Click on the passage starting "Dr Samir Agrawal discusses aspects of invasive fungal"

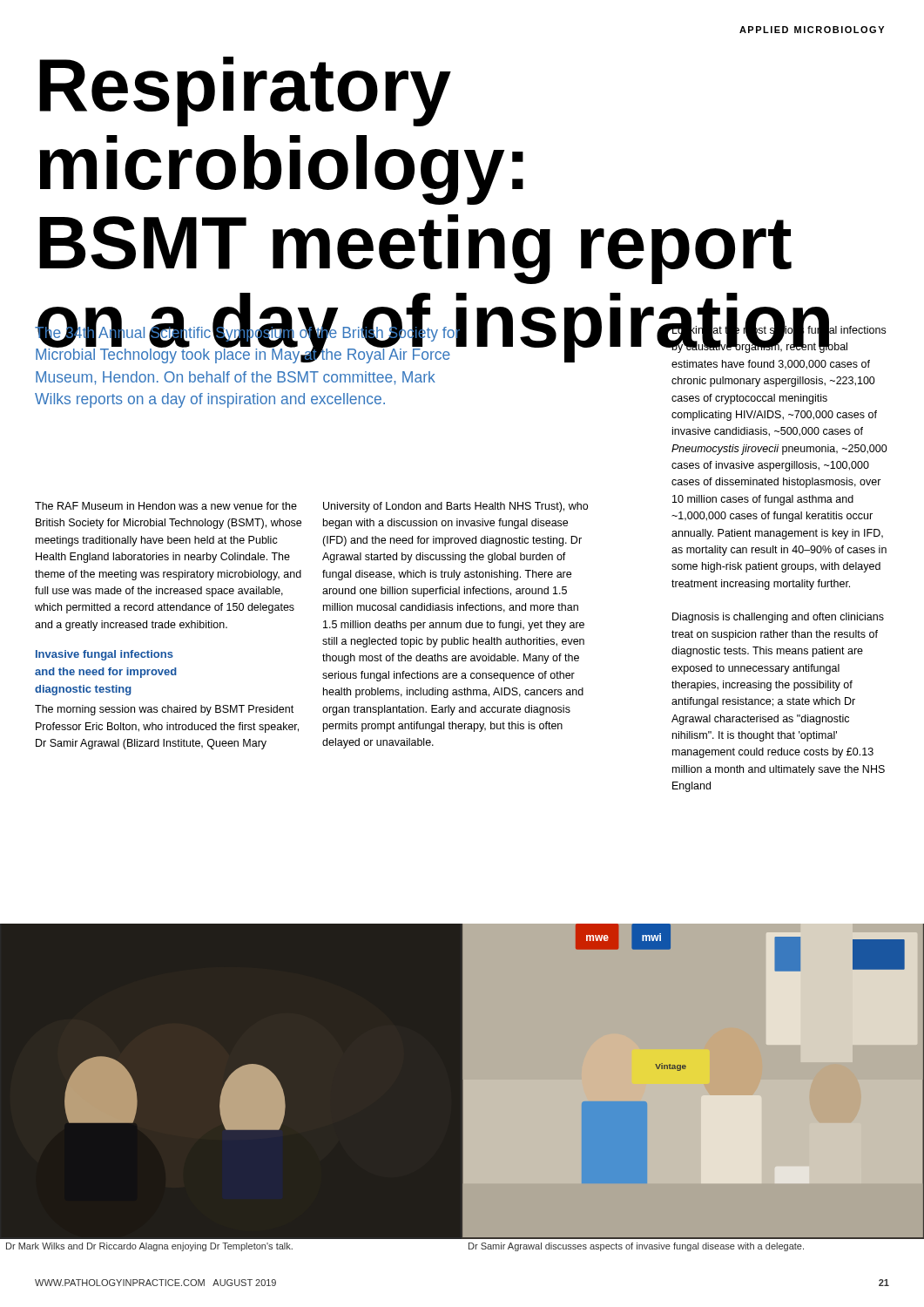[x=636, y=1246]
